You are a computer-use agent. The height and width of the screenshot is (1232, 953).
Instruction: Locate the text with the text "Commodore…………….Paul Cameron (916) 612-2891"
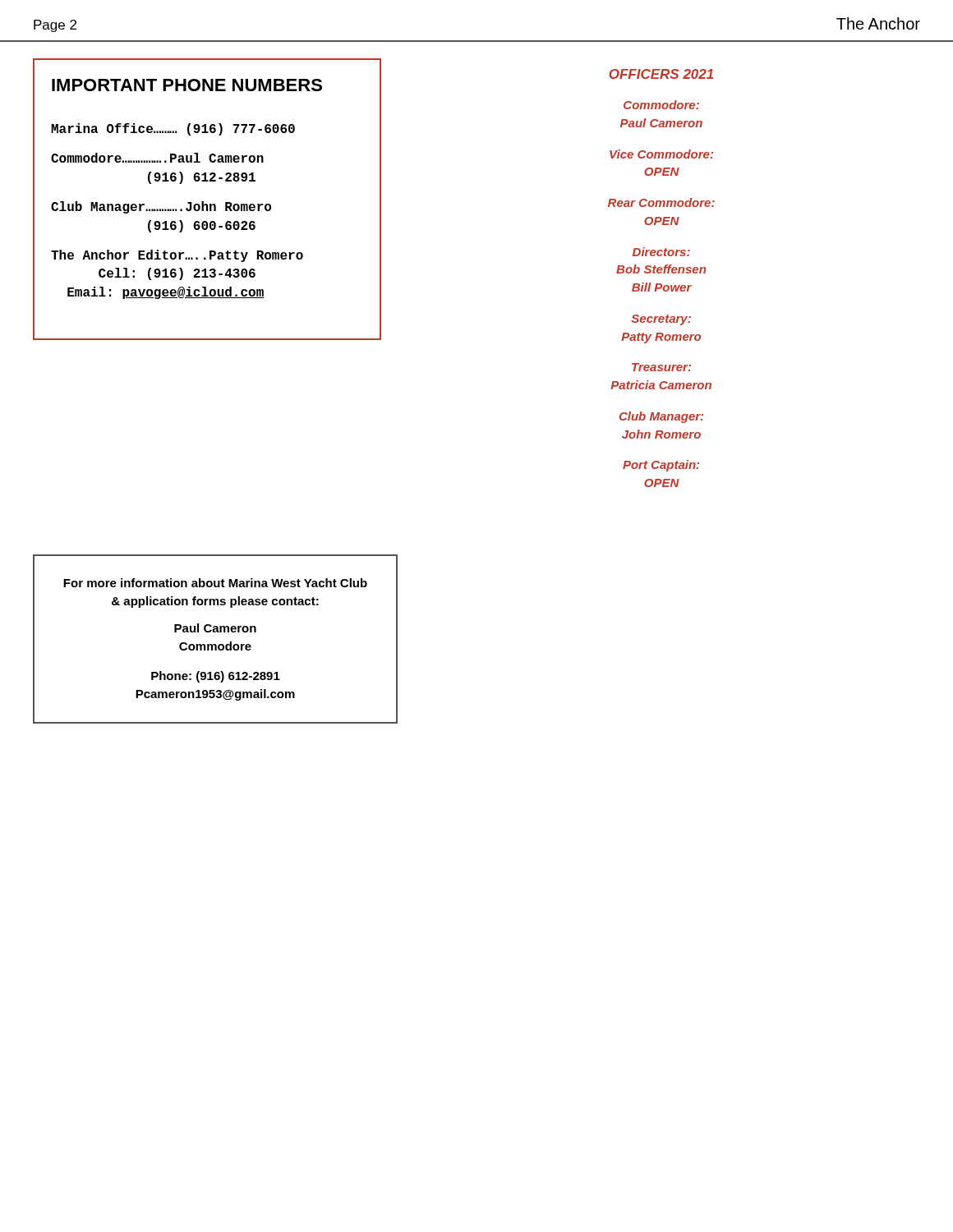[x=157, y=169]
